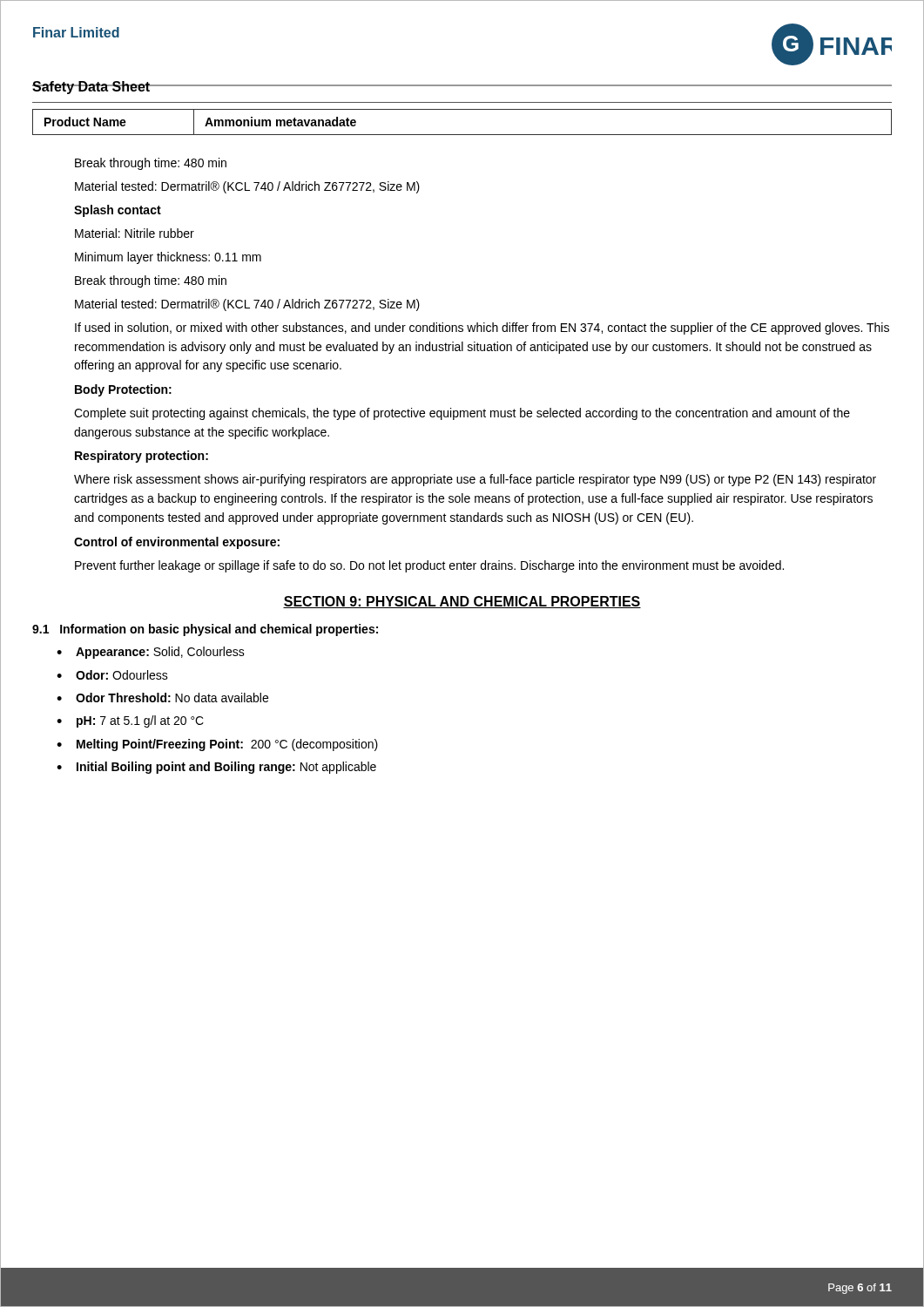This screenshot has height=1307, width=924.
Task: Click the passage that begins "Complete suit protecting against chemicals, the type of"
Action: (462, 422)
